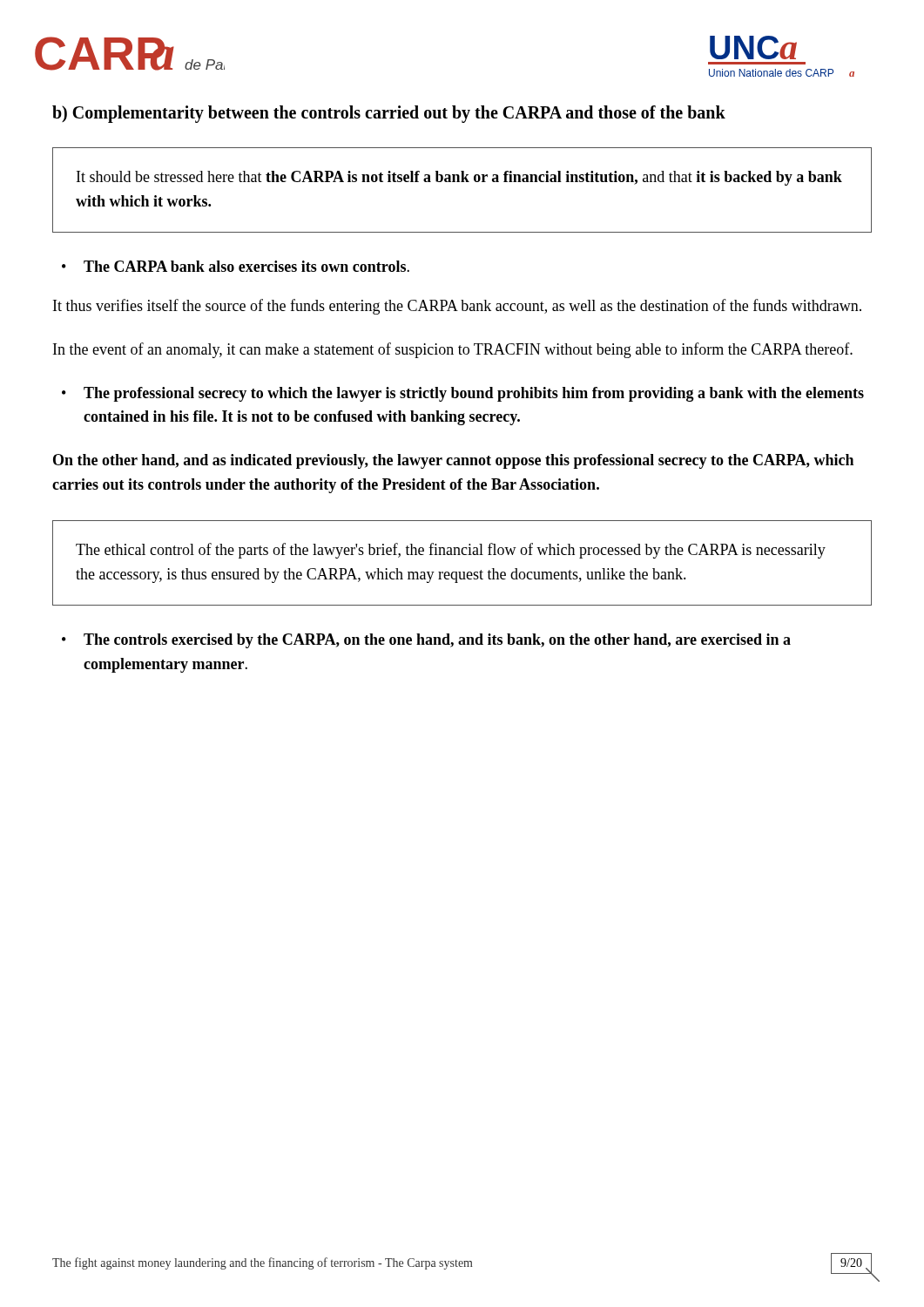Locate the text block with the text "In the event of"
The width and height of the screenshot is (924, 1307).
[453, 349]
